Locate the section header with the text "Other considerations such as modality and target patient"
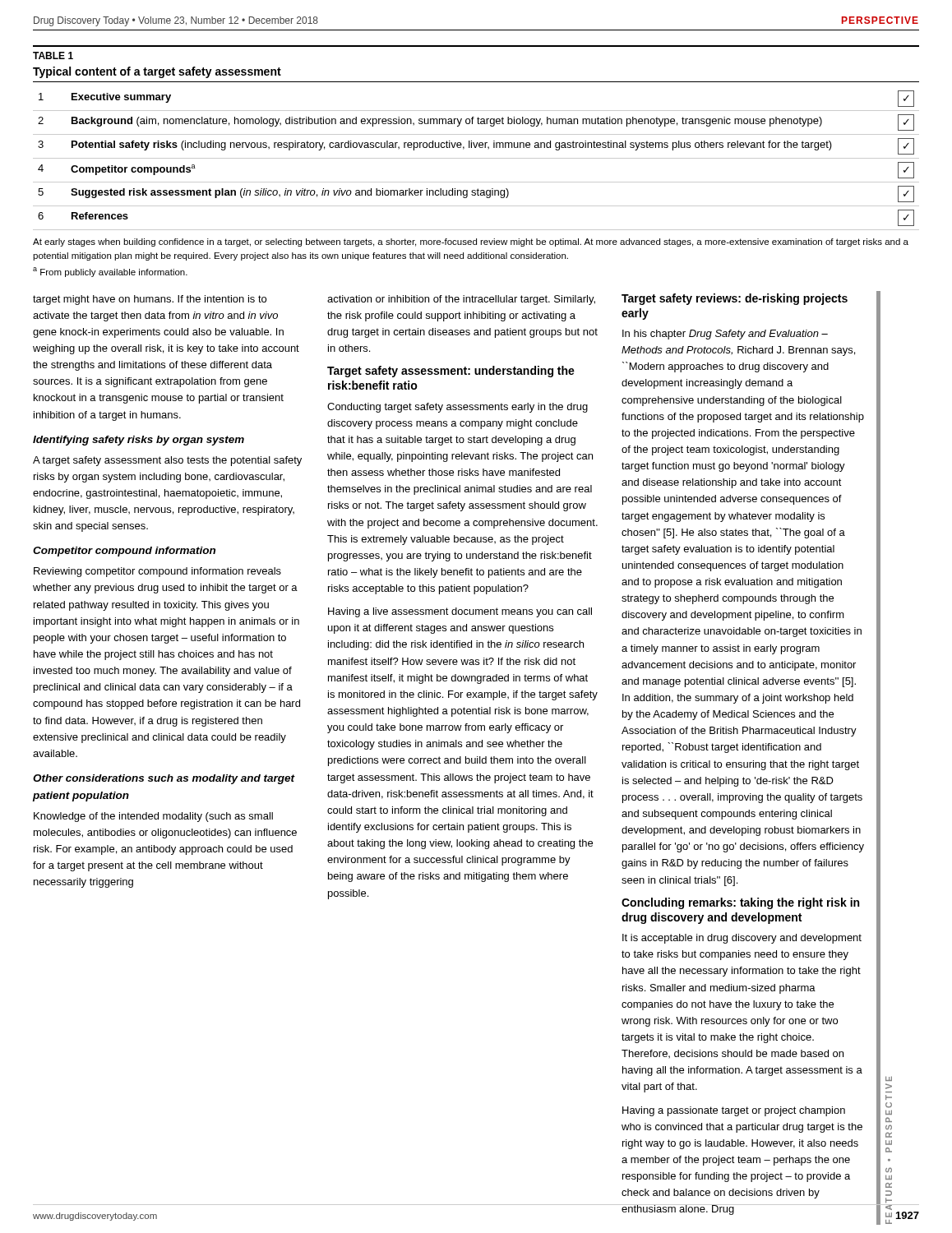The height and width of the screenshot is (1233, 952). tap(164, 787)
